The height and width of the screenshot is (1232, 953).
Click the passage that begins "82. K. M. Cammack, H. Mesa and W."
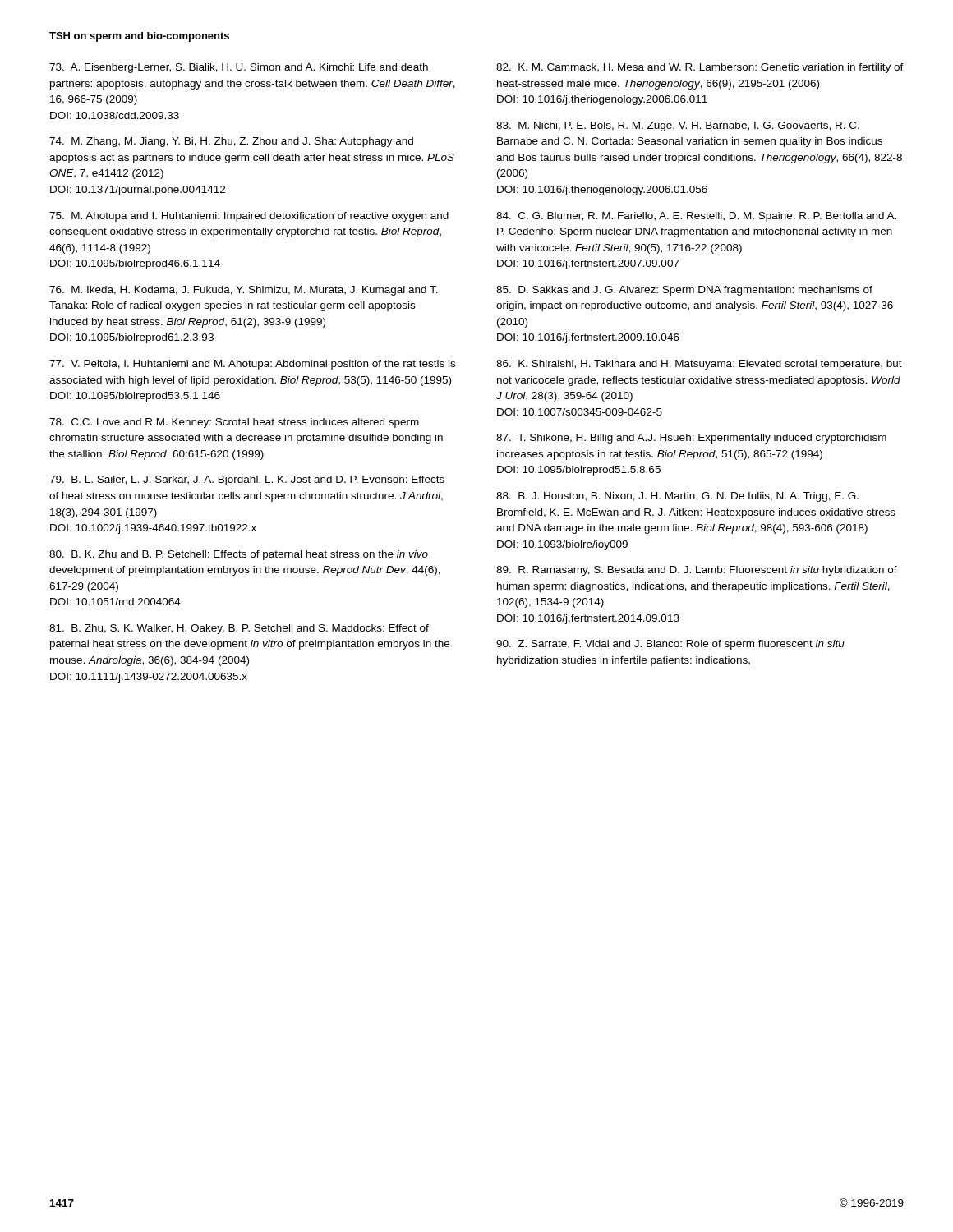click(x=700, y=83)
